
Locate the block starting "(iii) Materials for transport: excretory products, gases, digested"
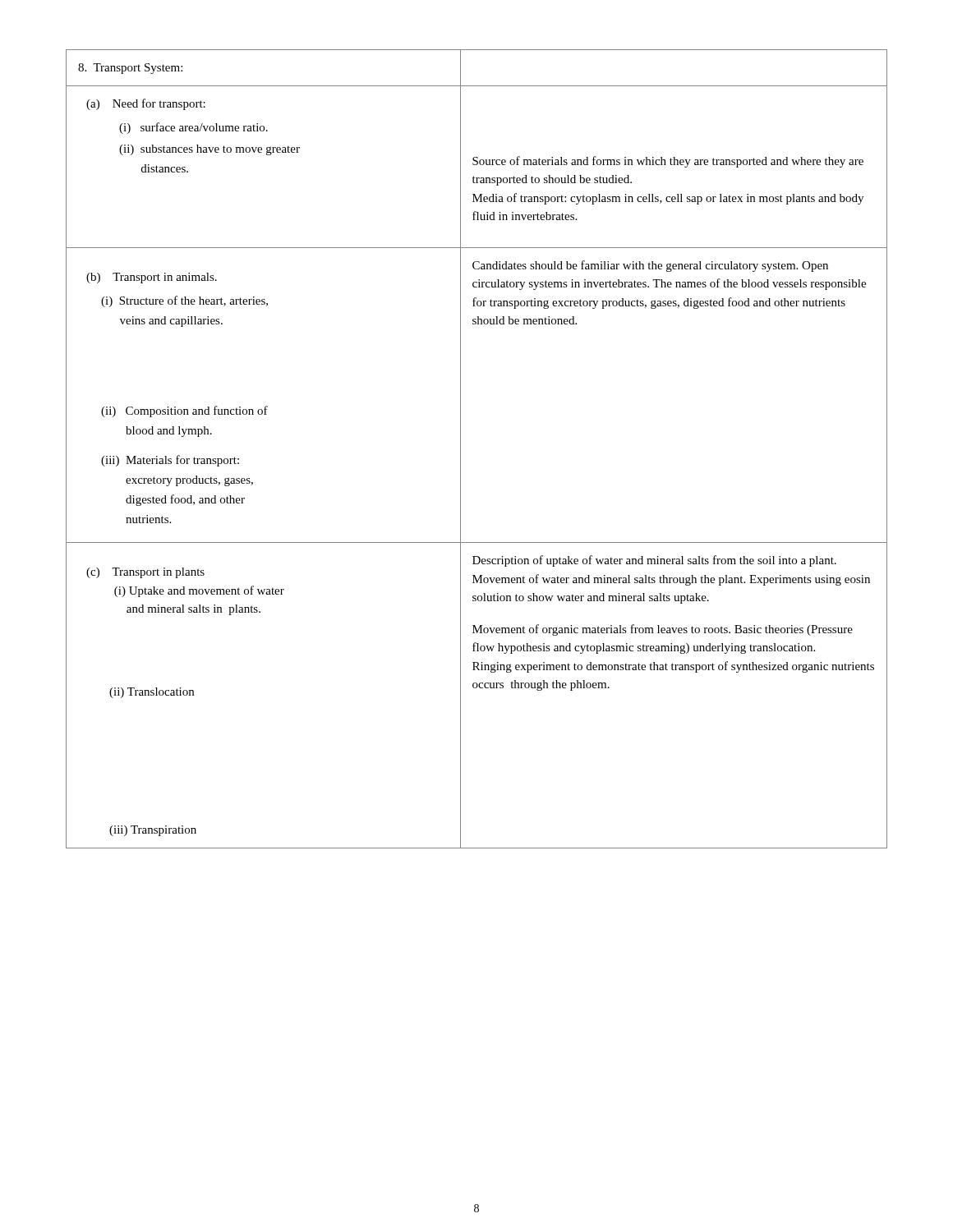(177, 490)
